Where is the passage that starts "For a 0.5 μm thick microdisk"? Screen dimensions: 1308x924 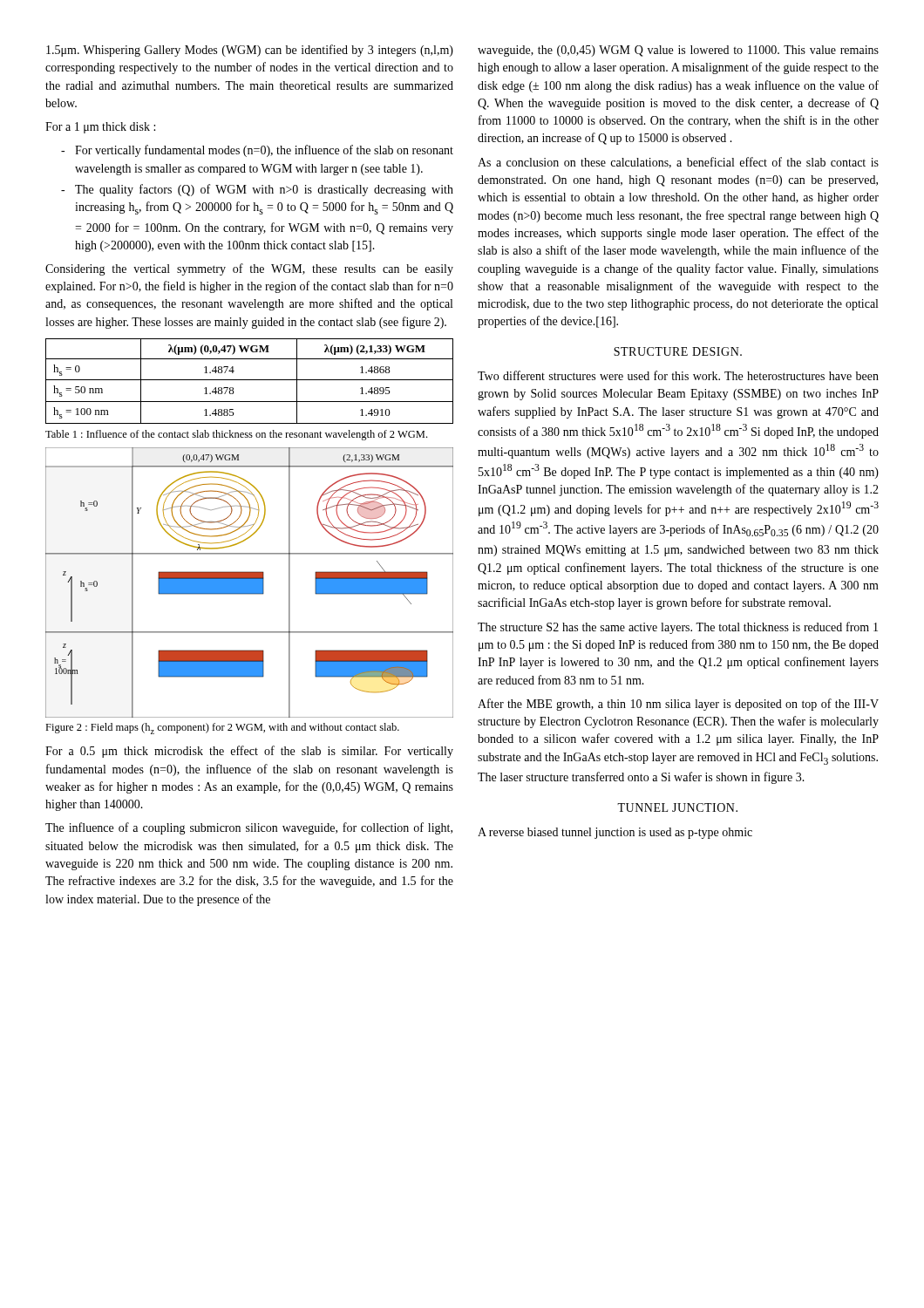(249, 826)
